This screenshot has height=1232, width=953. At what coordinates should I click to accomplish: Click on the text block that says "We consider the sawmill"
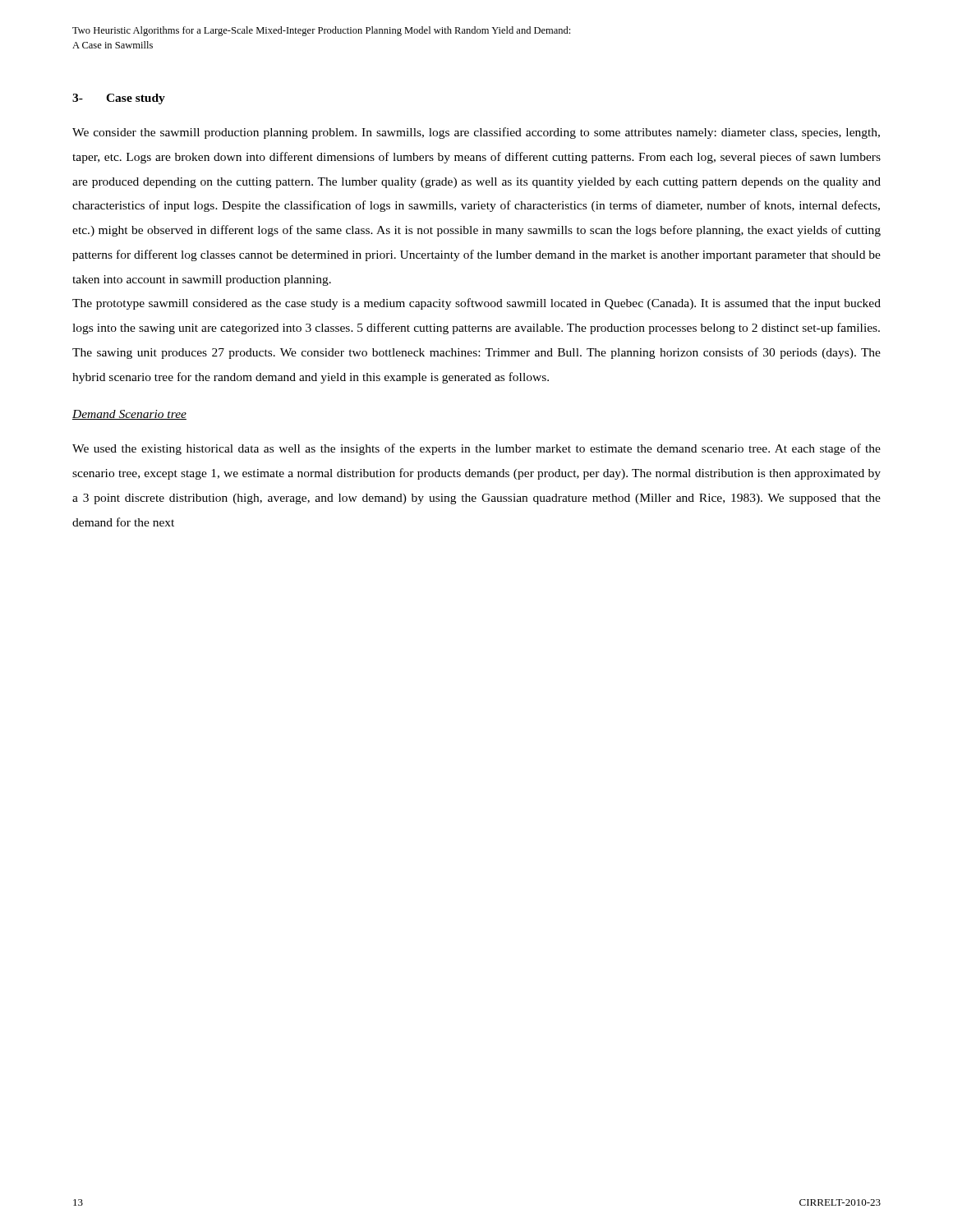click(476, 205)
